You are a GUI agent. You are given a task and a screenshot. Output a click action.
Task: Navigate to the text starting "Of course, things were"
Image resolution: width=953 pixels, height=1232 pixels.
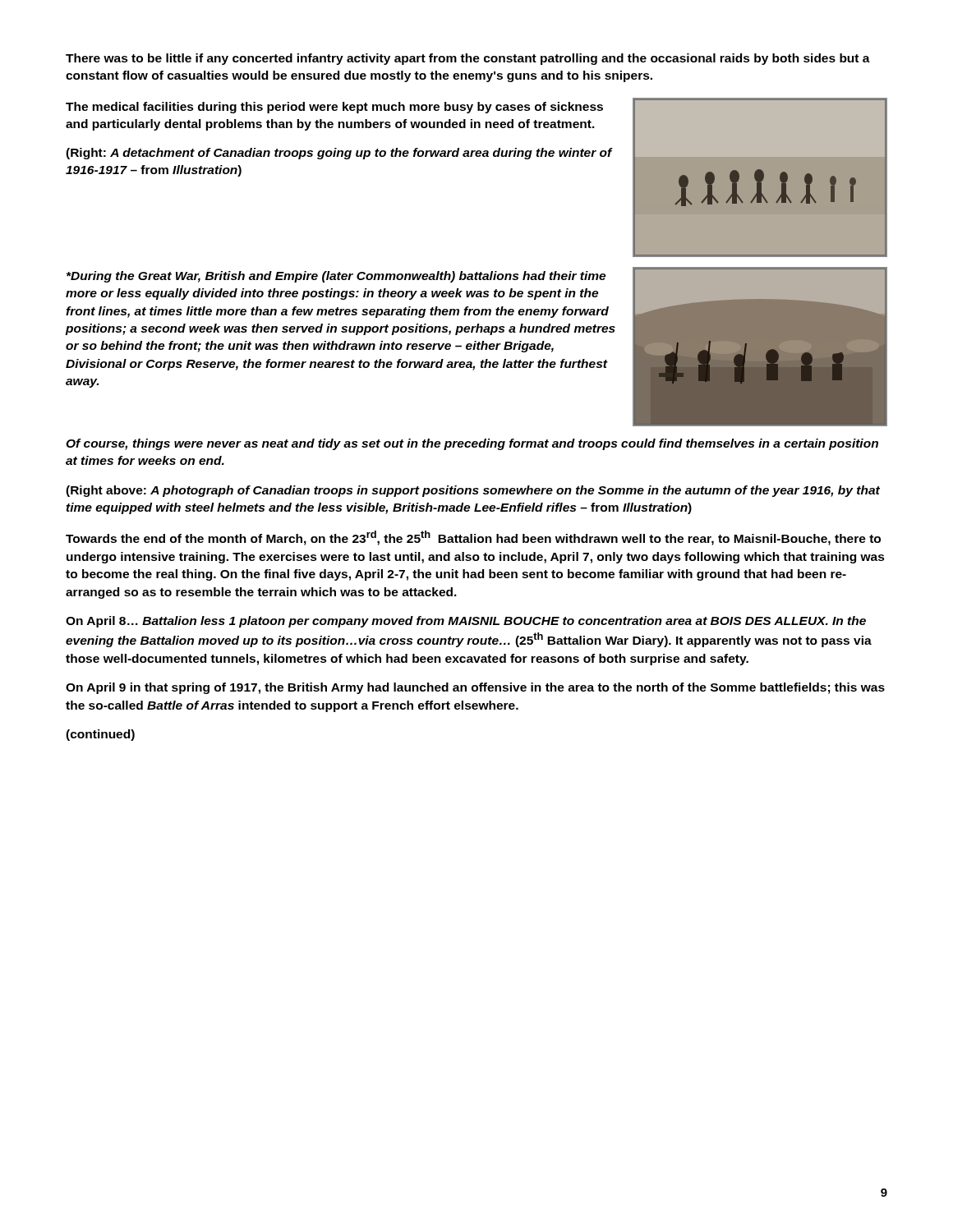pyautogui.click(x=472, y=452)
